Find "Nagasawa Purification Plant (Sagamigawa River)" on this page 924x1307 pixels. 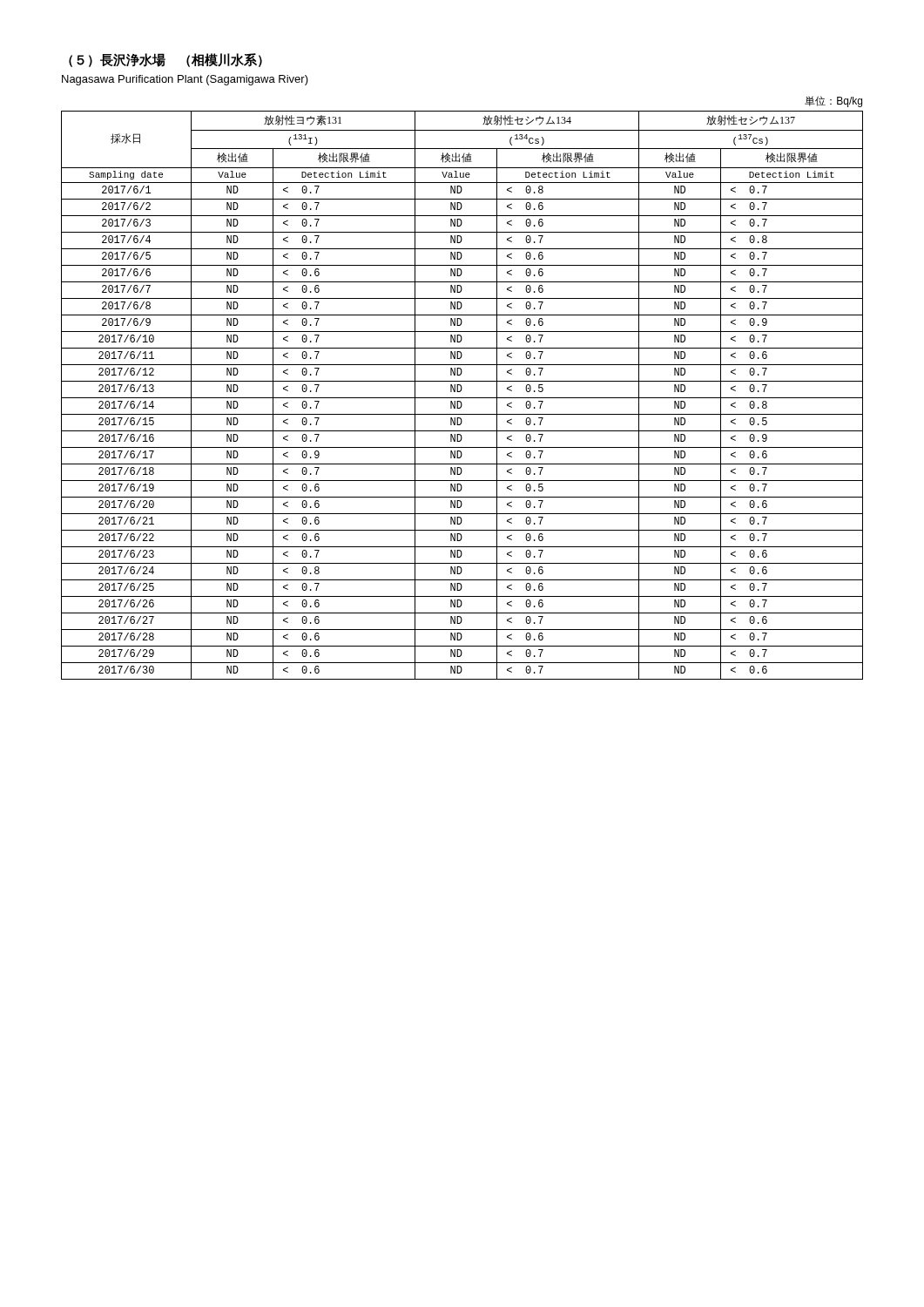coord(185,79)
